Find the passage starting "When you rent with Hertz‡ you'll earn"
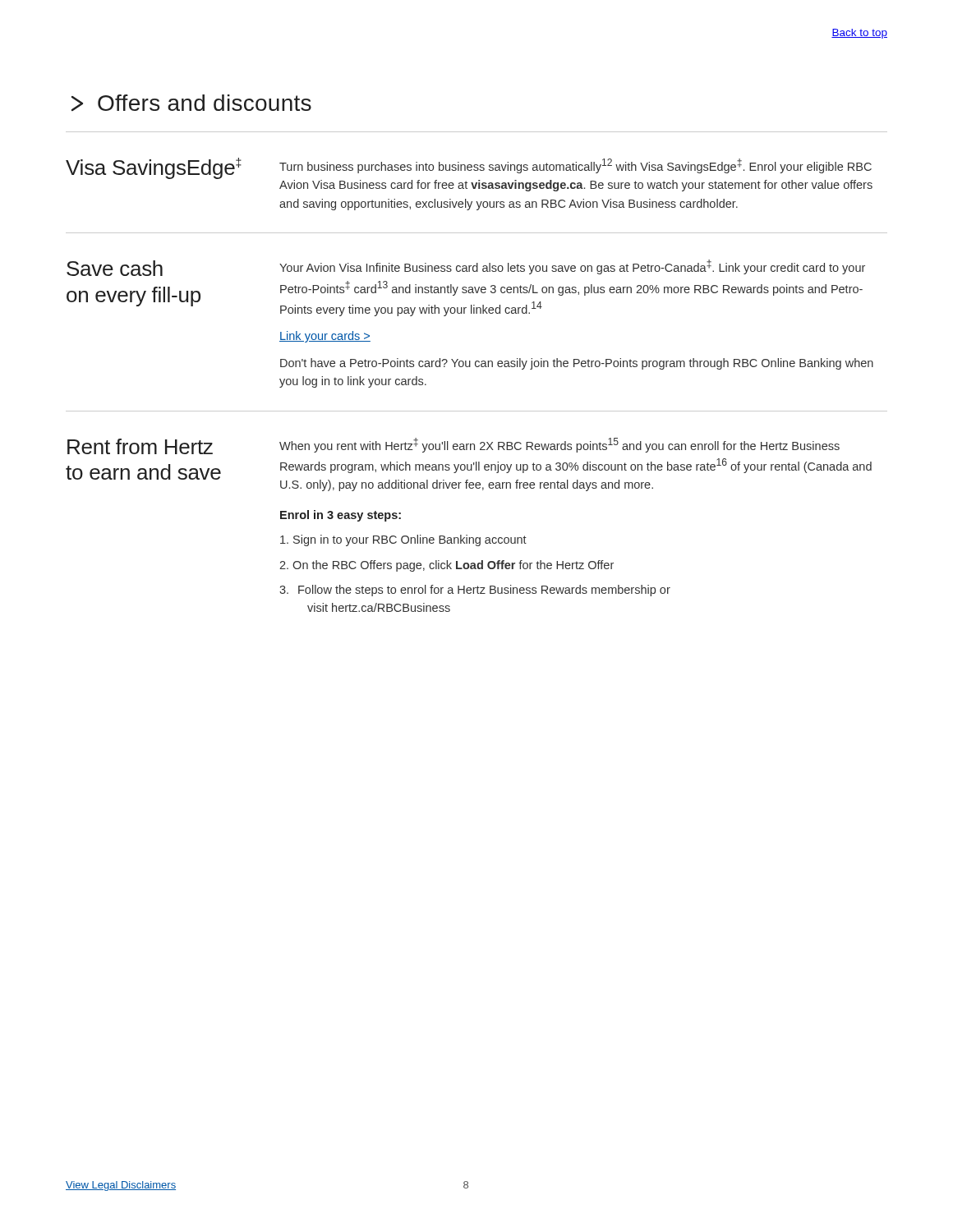Image resolution: width=953 pixels, height=1232 pixels. (576, 464)
